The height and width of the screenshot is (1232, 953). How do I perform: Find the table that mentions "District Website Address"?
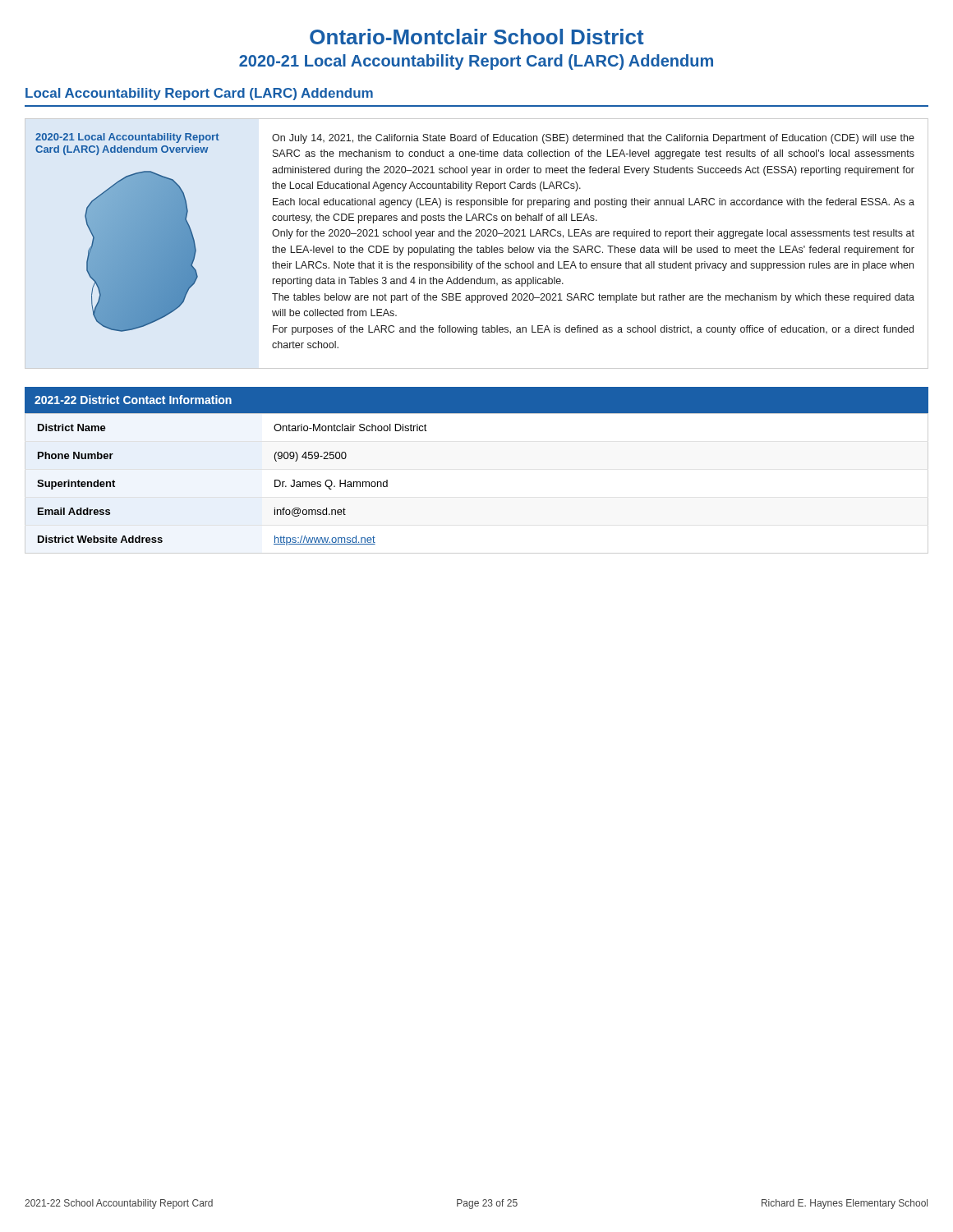476,470
